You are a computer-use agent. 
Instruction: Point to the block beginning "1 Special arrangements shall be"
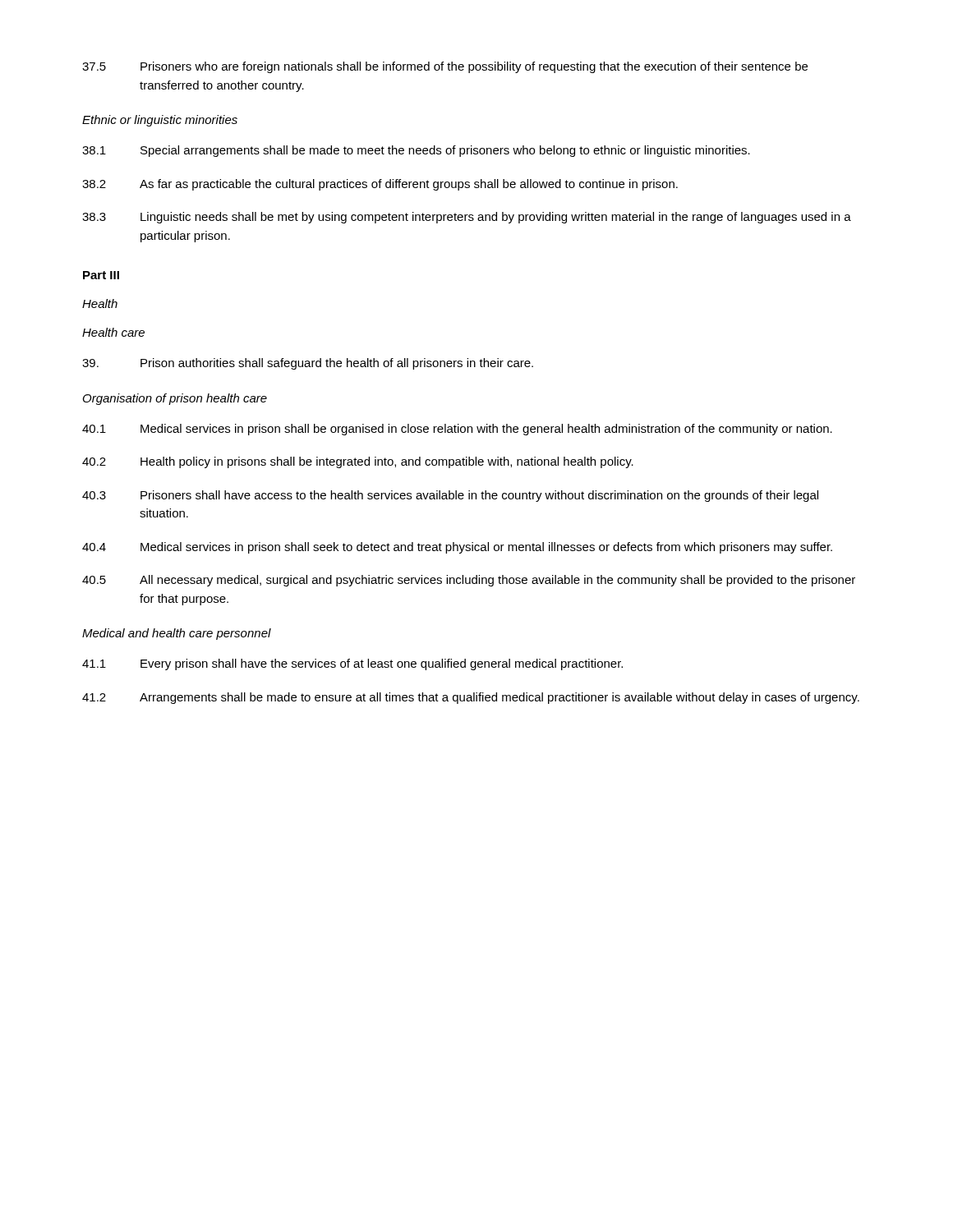476,151
